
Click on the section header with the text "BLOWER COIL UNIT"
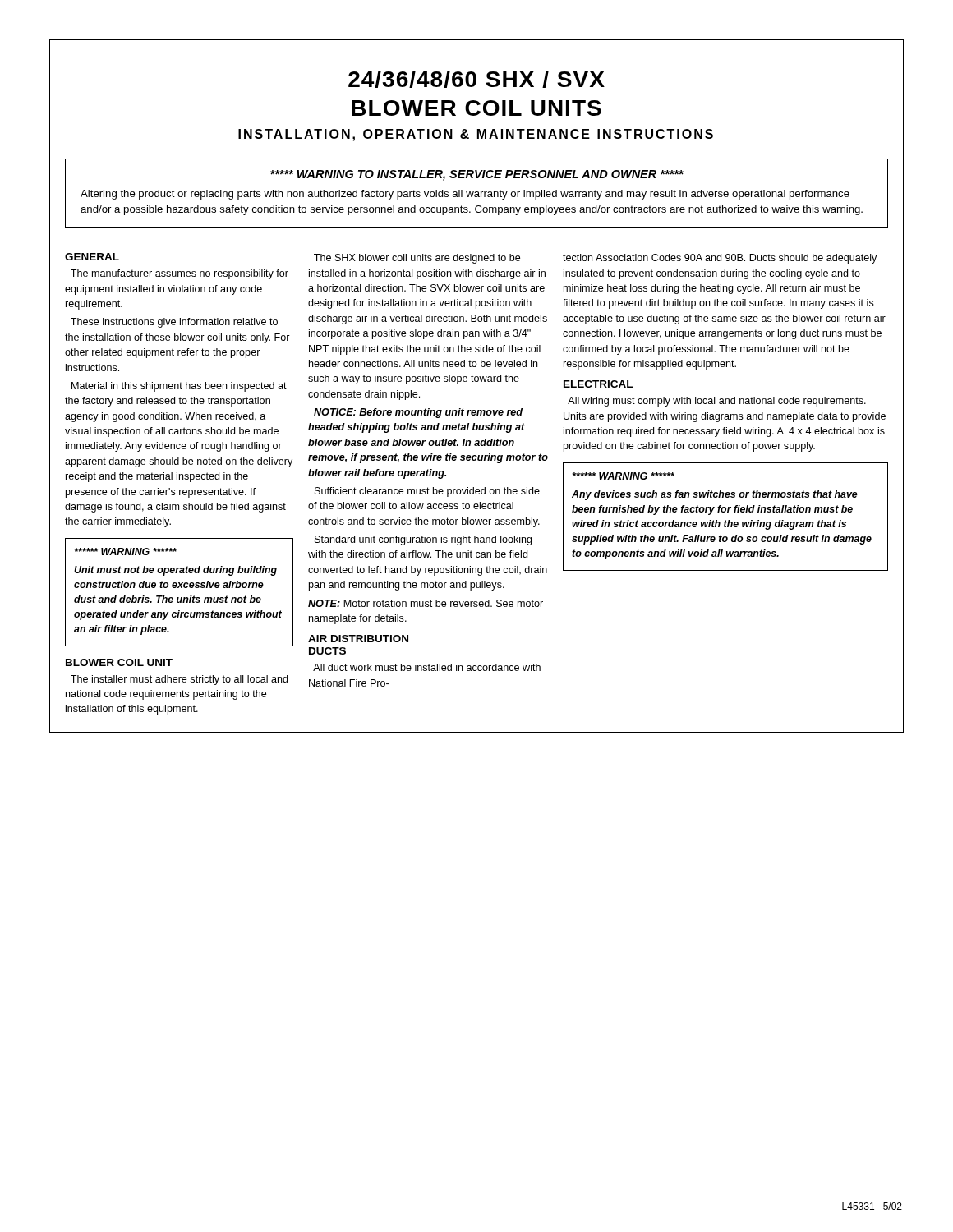119,662
